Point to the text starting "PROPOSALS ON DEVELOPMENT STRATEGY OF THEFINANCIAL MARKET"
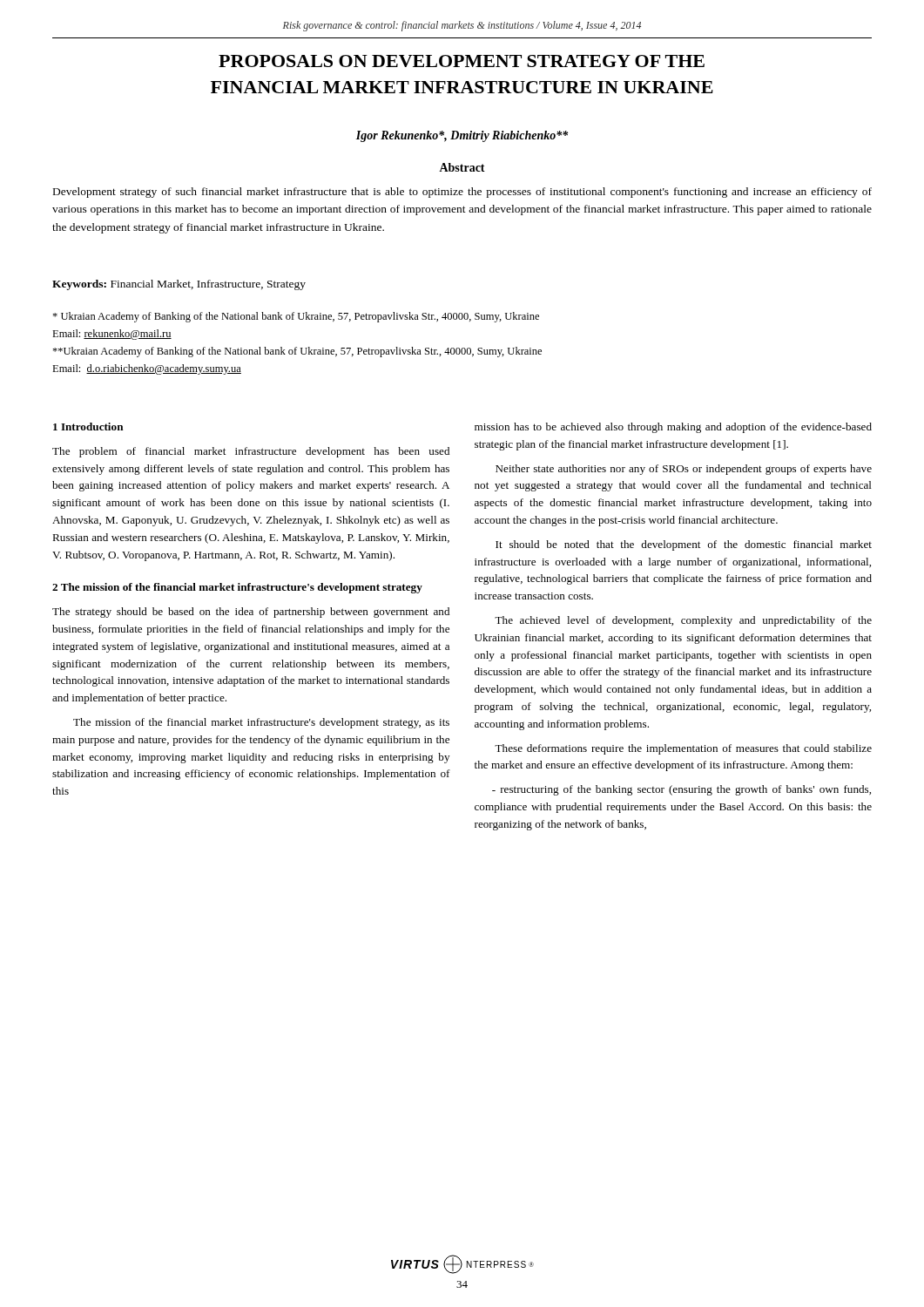 click(x=462, y=74)
